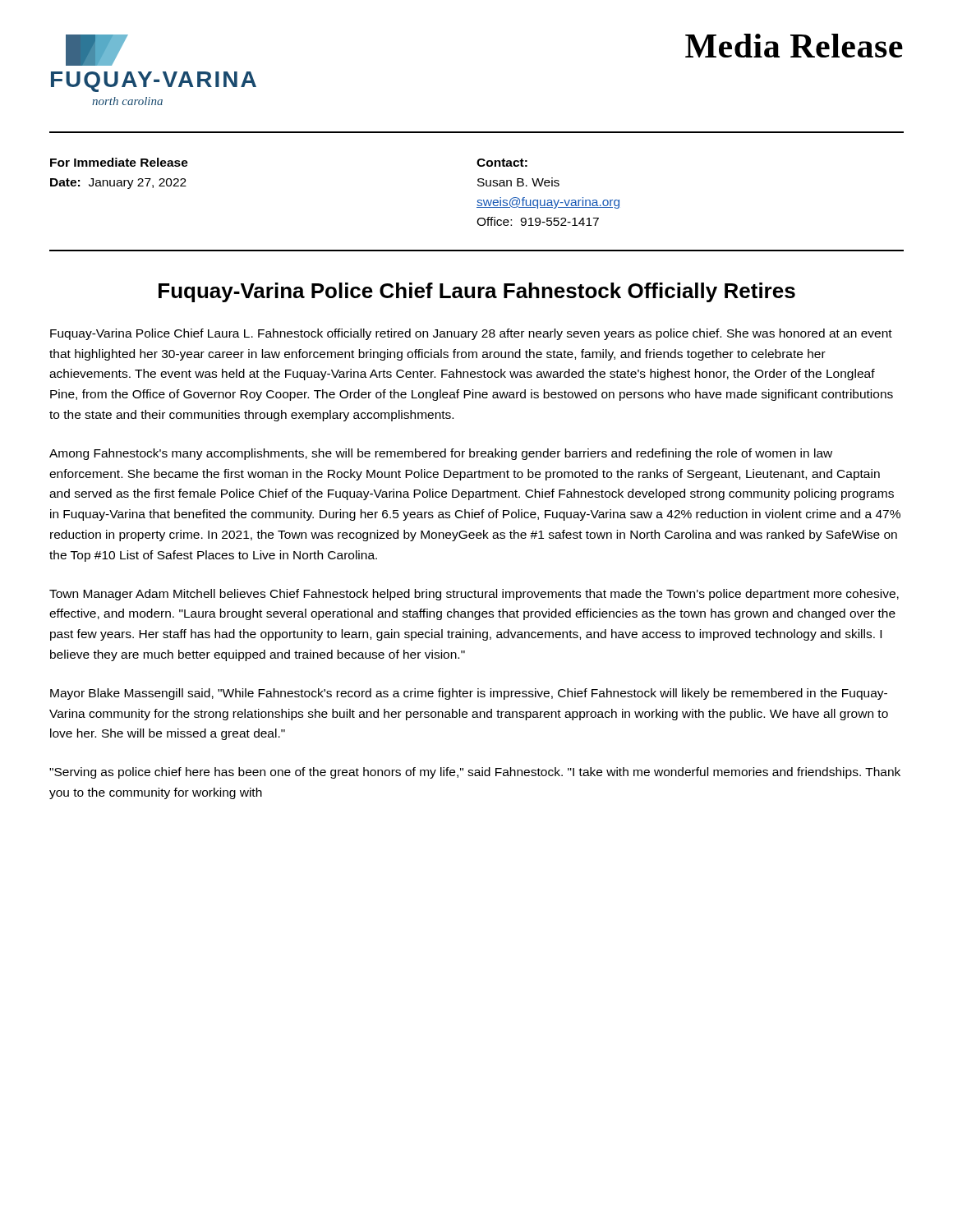This screenshot has height=1232, width=953.
Task: Point to the block beginning "Town Manager Adam Mitchell believes Chief Fahnestock helped"
Action: tap(474, 624)
